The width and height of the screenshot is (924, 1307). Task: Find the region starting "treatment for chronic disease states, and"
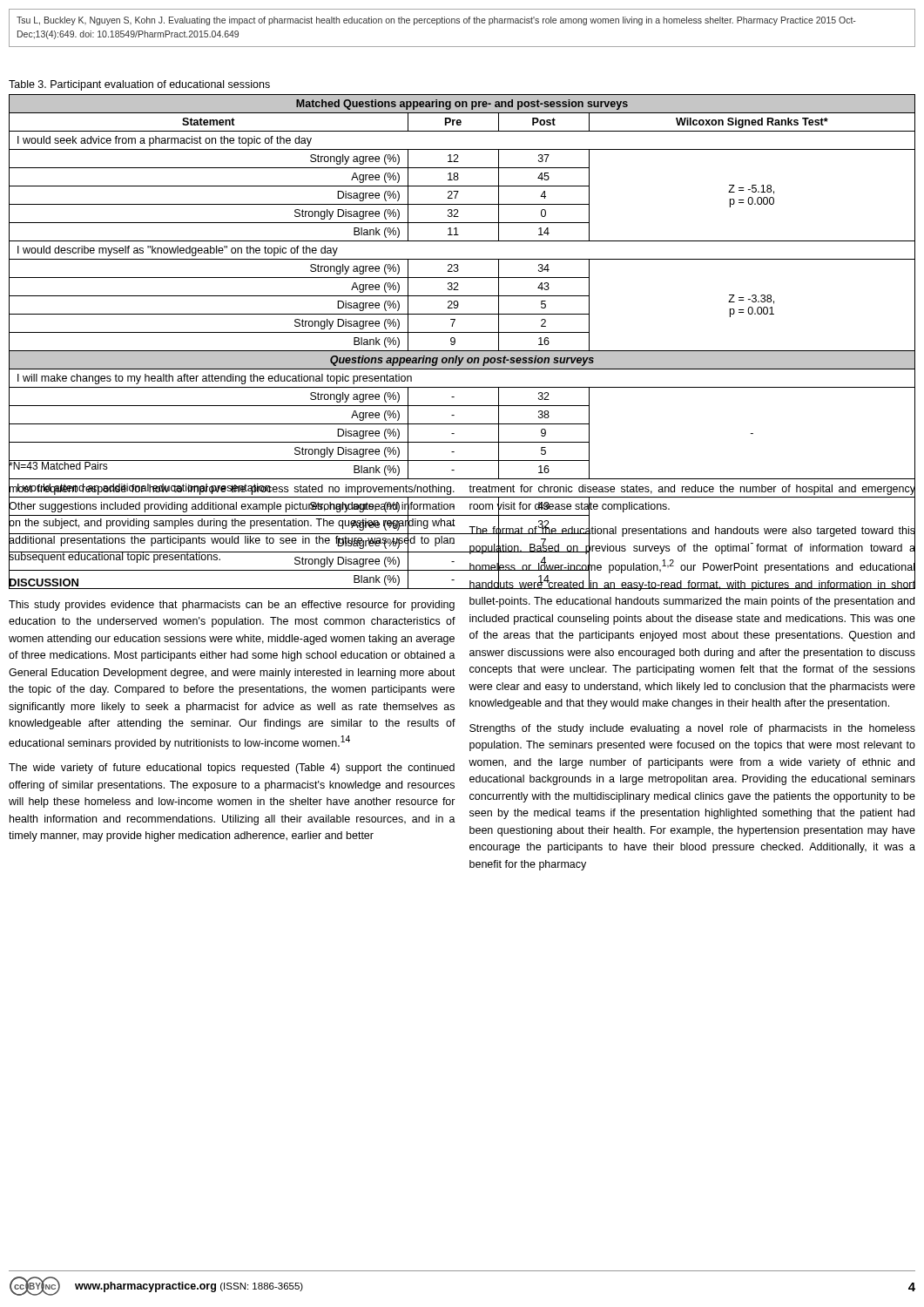pos(692,497)
